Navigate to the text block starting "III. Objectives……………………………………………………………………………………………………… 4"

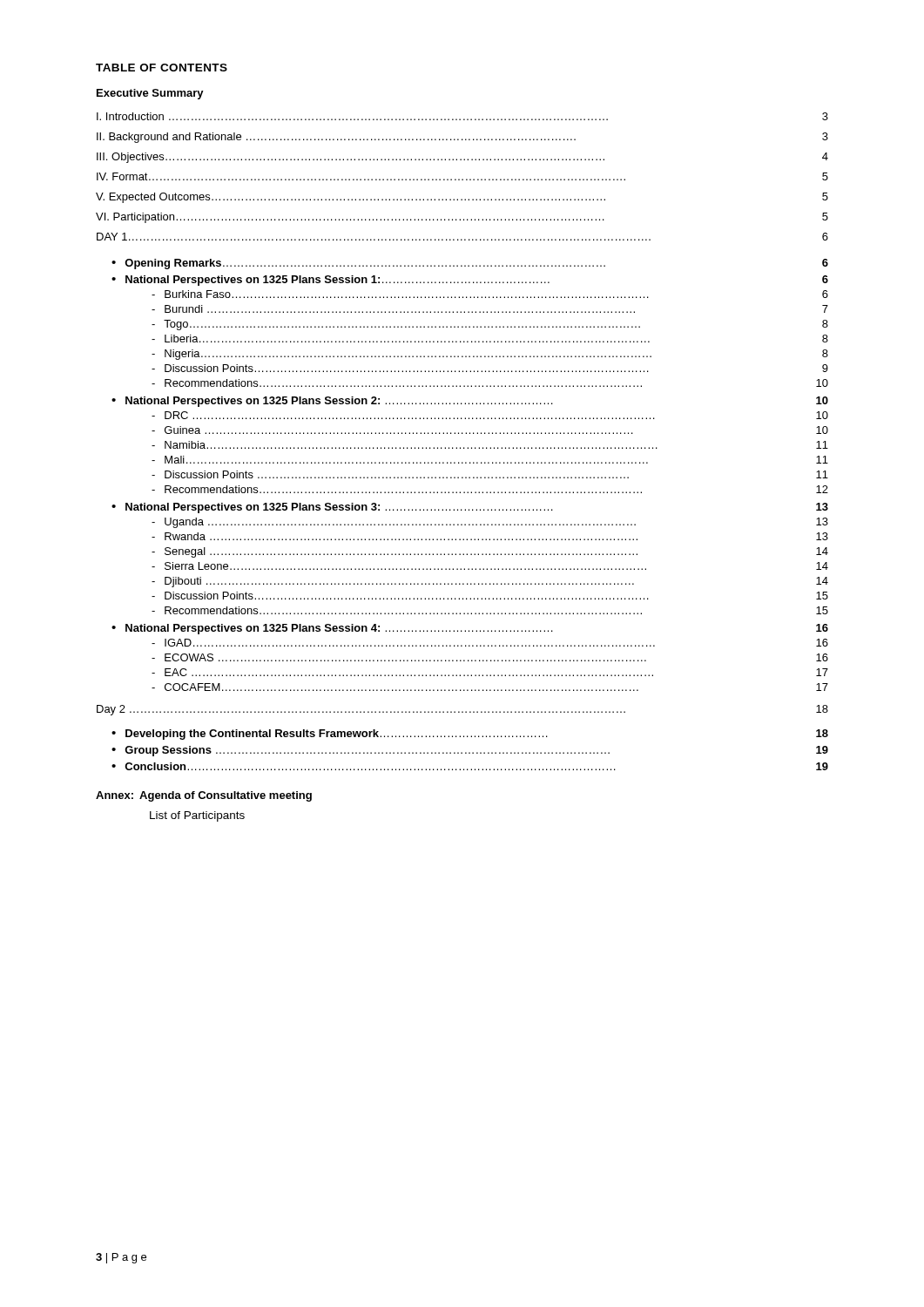tap(462, 156)
